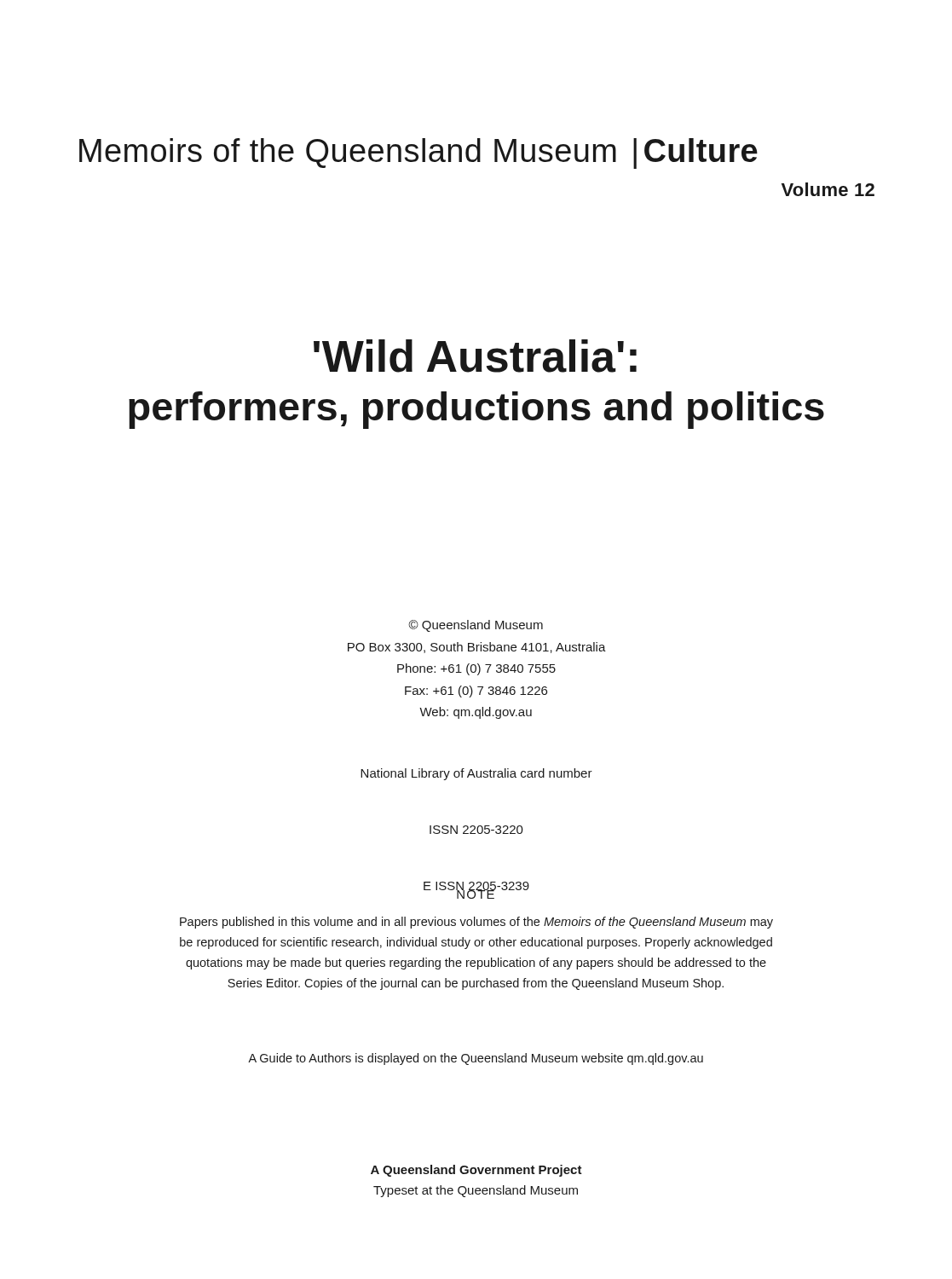Point to the passage starting "National Library of Australia card number ISSN 2205-3220"
Screen dimensions: 1279x952
tap(476, 829)
